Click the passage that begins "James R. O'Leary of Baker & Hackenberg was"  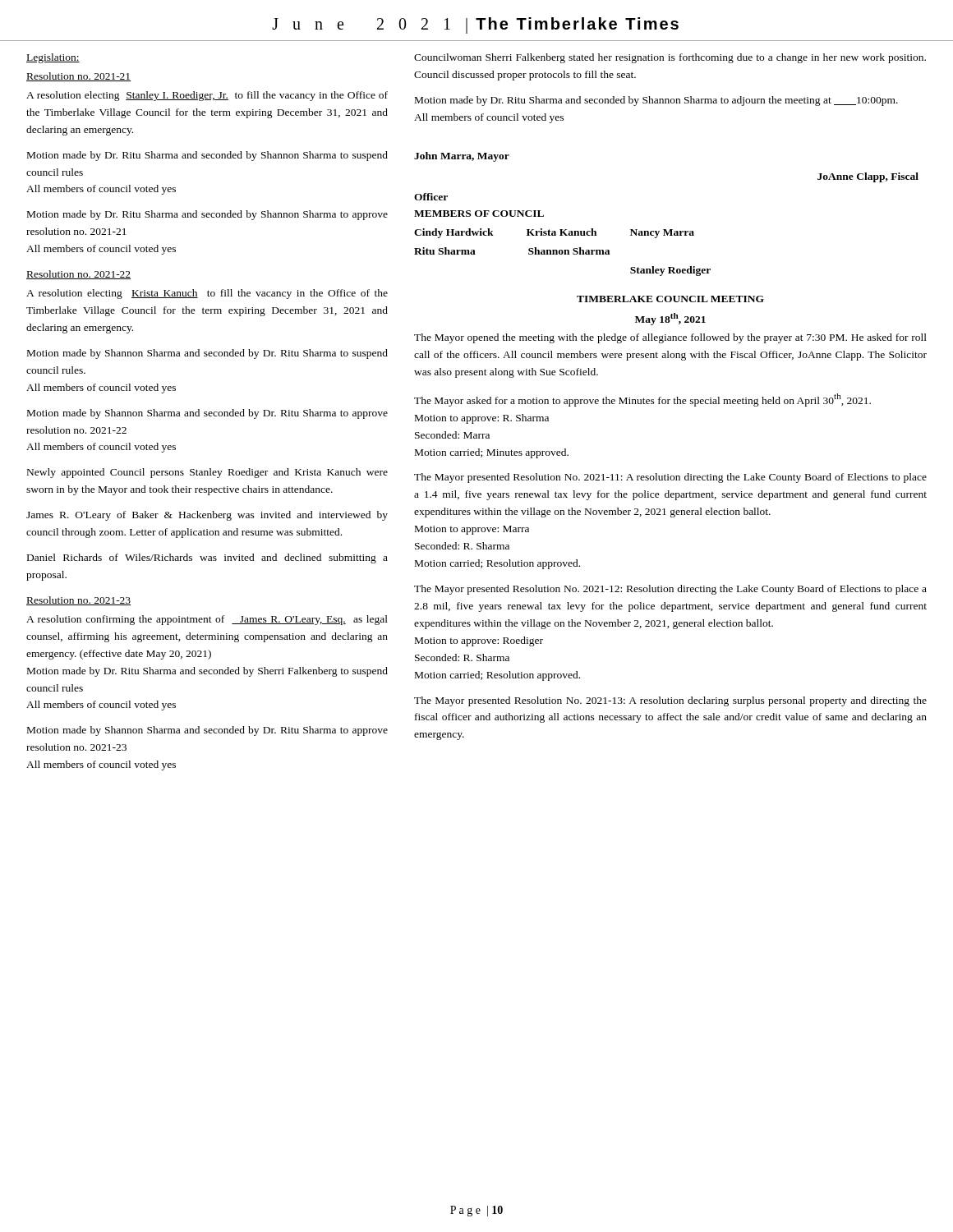[x=207, y=523]
